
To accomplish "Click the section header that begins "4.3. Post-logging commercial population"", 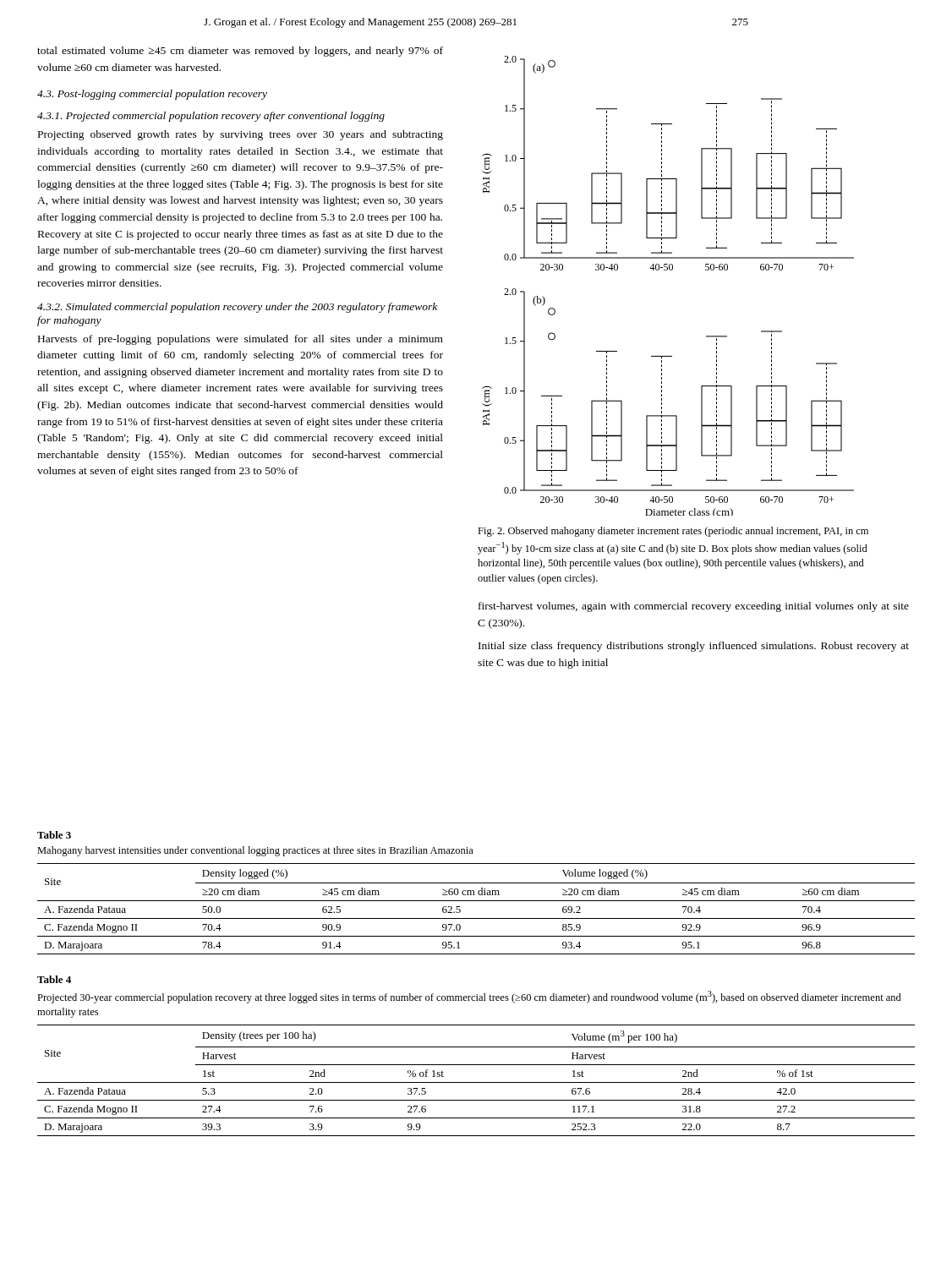I will (x=152, y=94).
